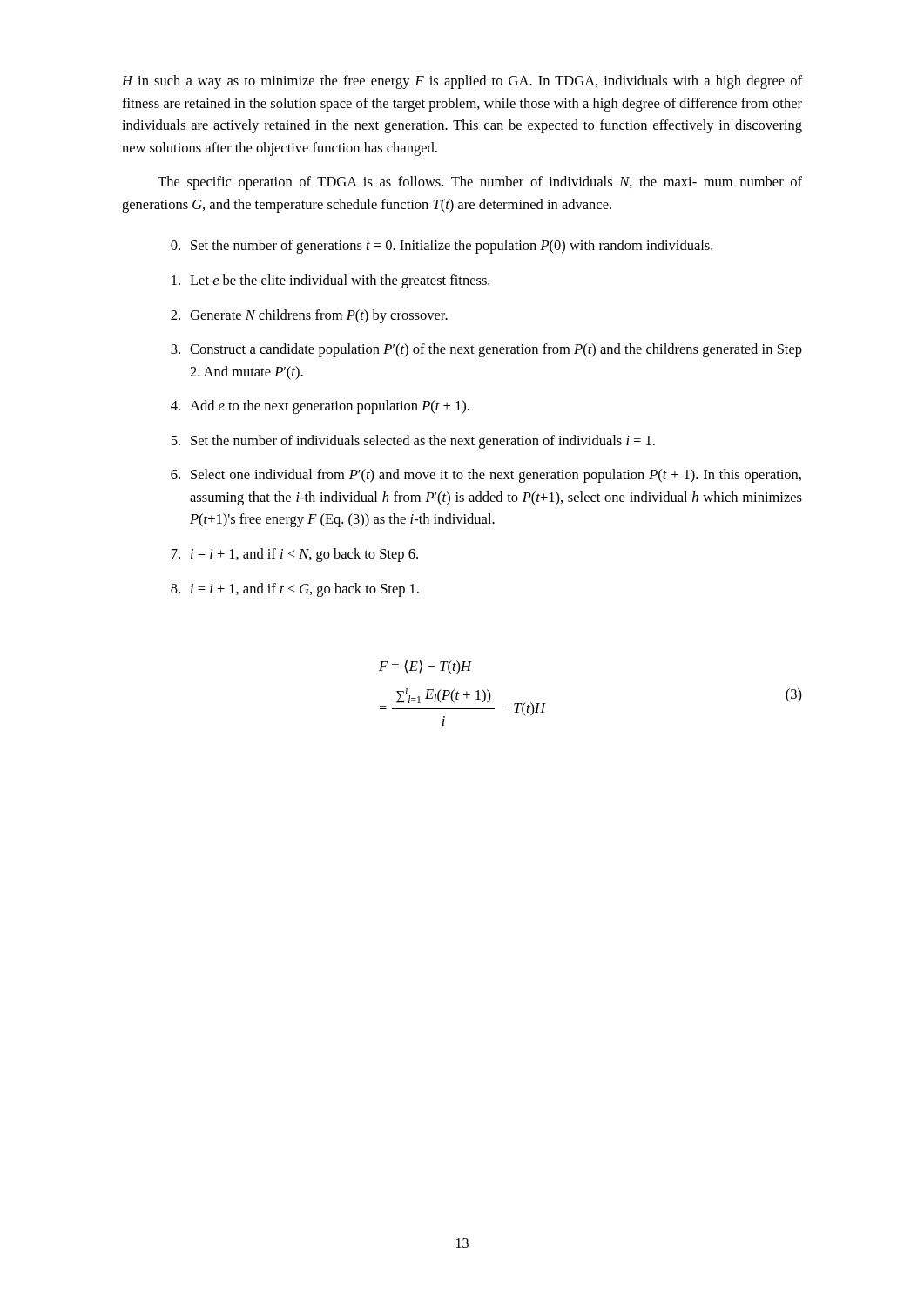
Task: Where is the passage that starts "2. Generate N"?
Action: coord(309,316)
